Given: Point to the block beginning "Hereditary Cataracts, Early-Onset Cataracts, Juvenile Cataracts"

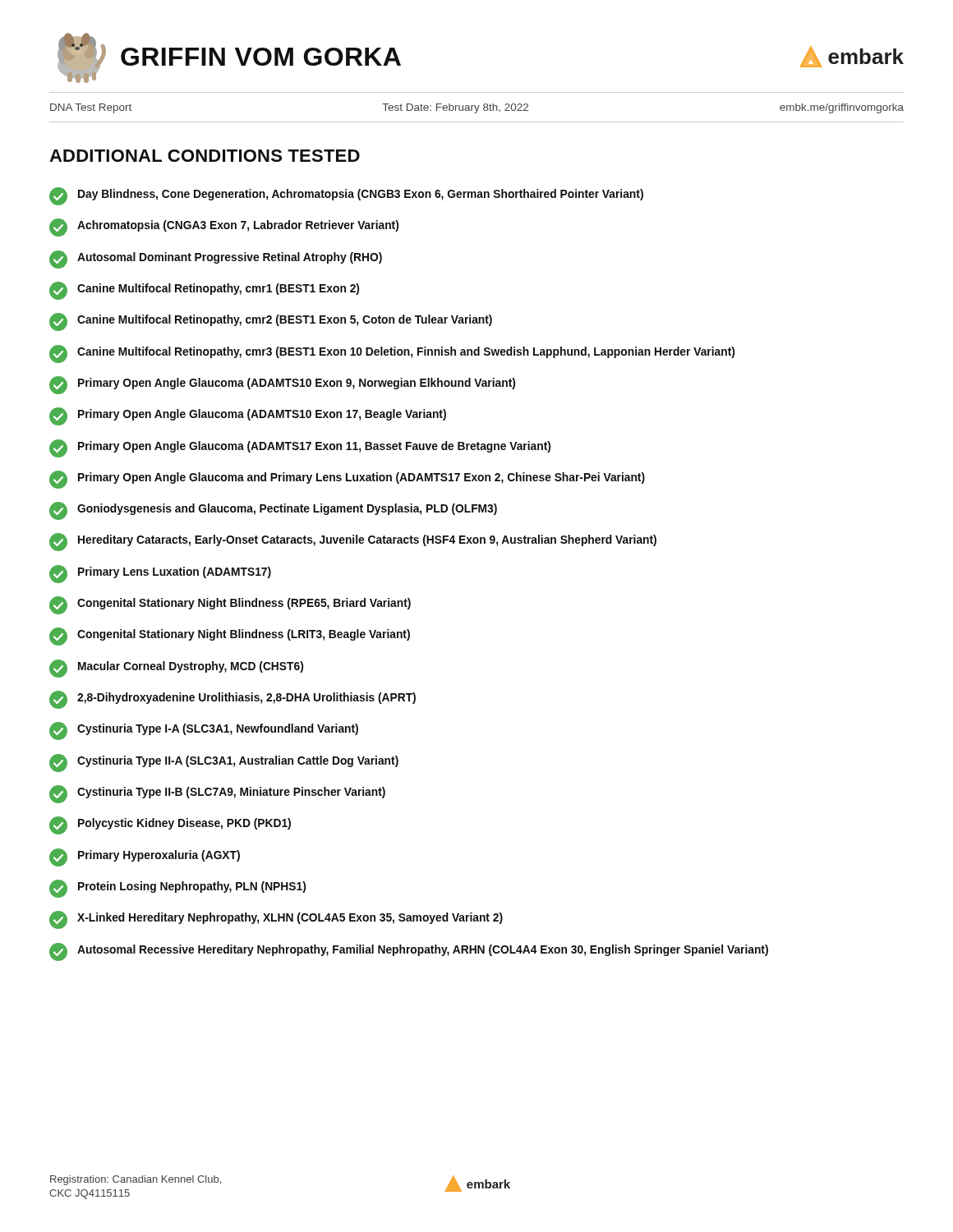Looking at the screenshot, I should click(353, 544).
